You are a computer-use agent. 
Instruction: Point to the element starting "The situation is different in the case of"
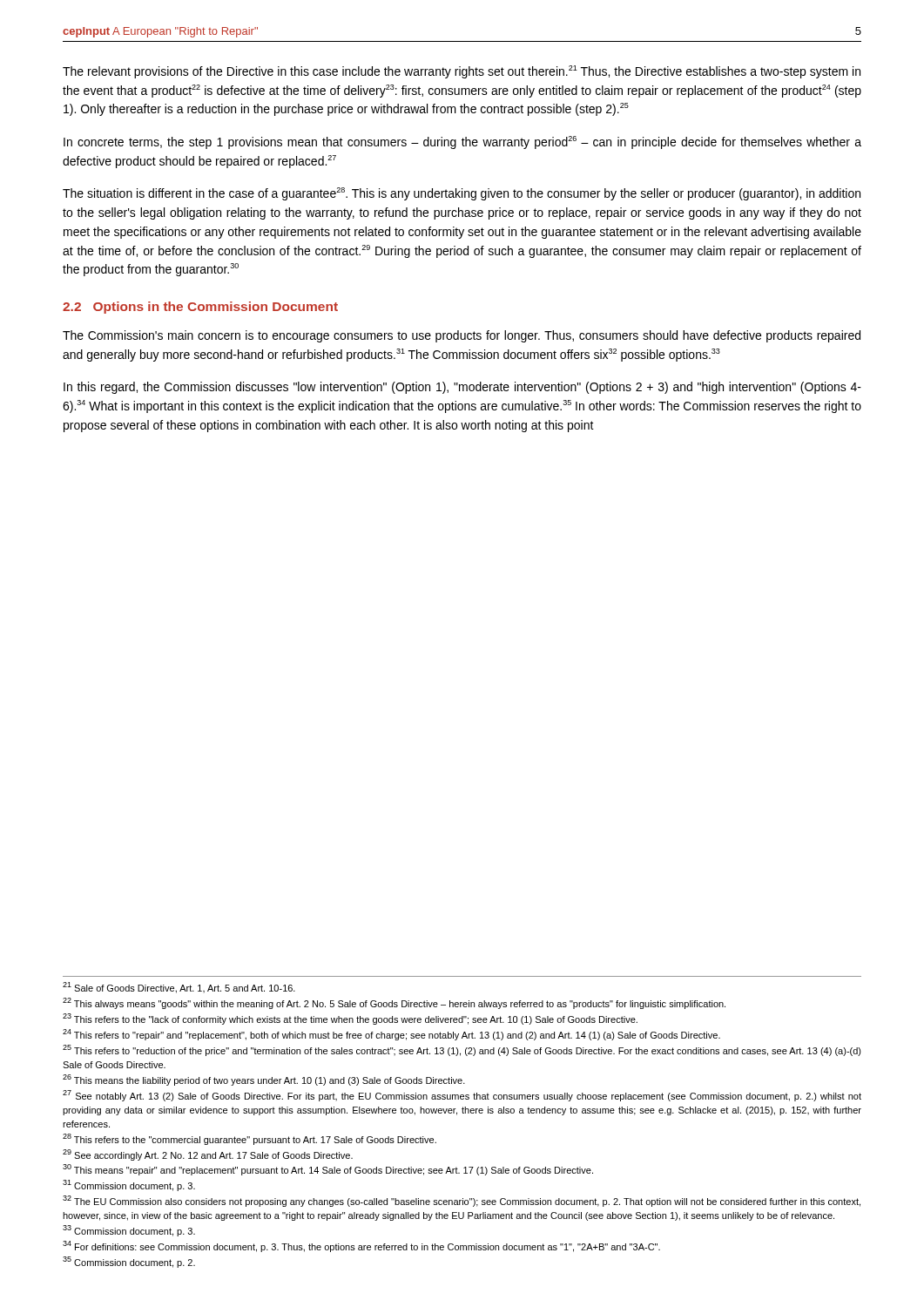coord(462,232)
